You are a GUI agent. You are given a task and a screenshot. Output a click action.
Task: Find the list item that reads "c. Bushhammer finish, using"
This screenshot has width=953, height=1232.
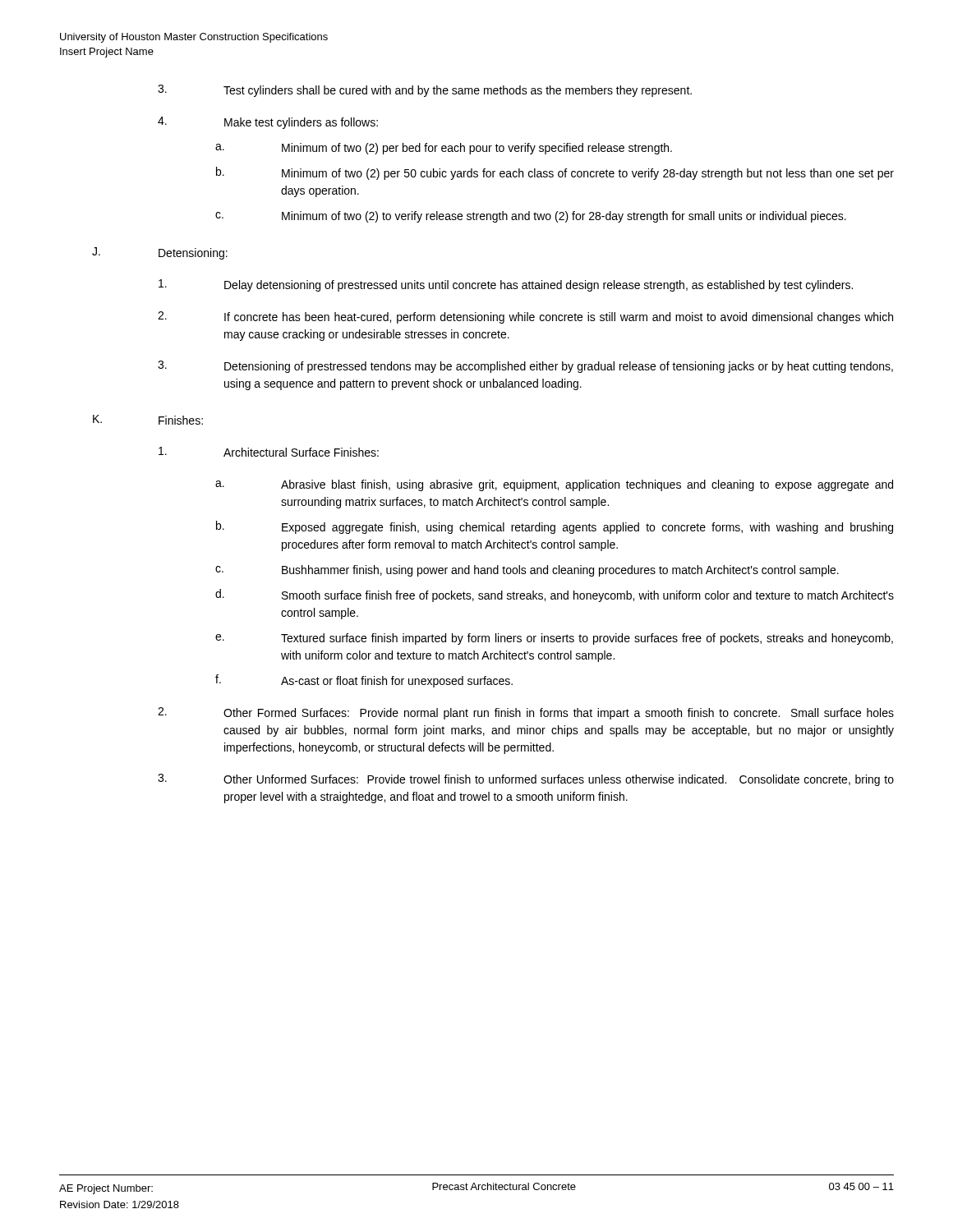[476, 570]
